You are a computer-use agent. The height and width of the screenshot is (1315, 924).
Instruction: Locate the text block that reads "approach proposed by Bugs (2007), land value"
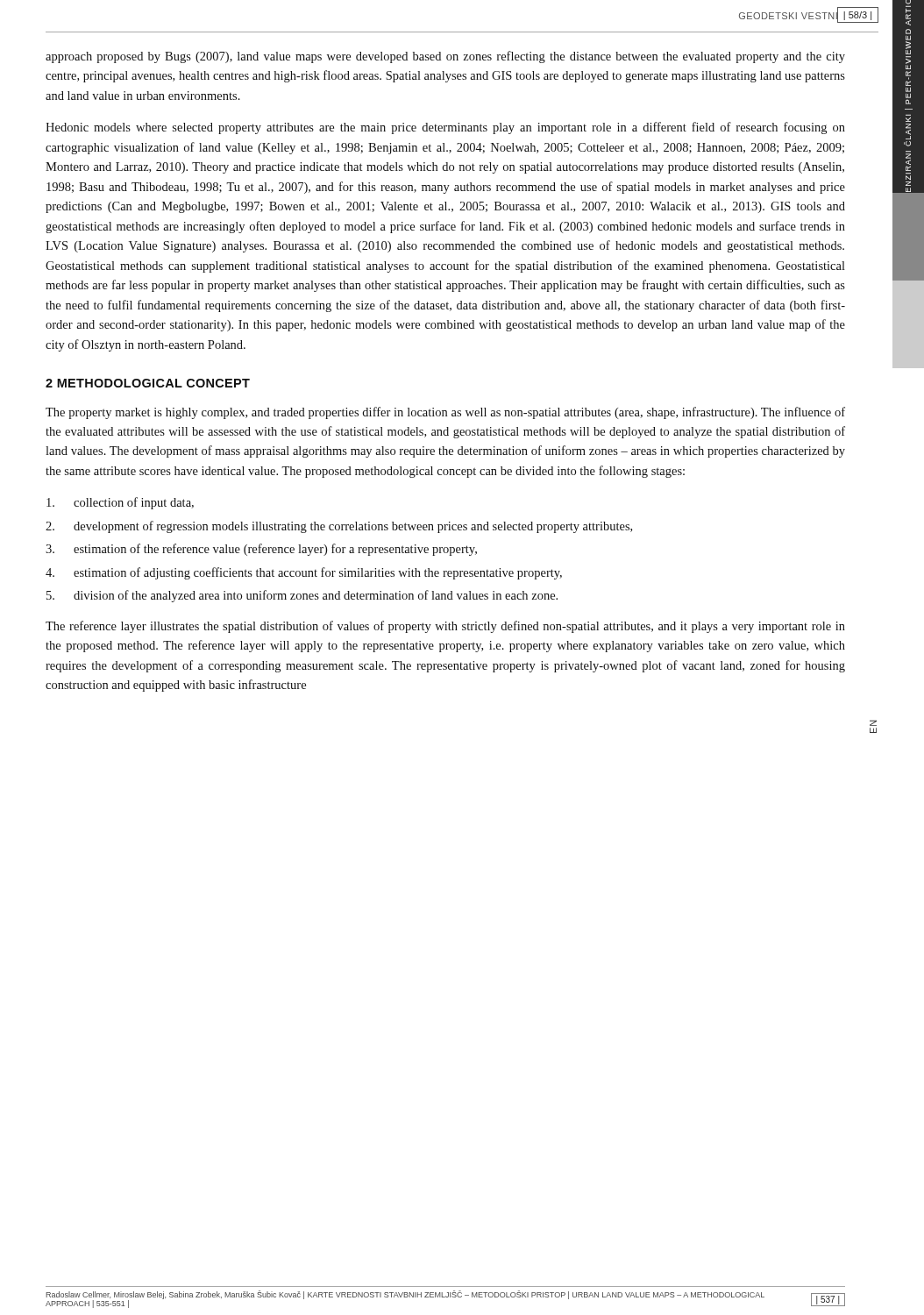(x=445, y=76)
